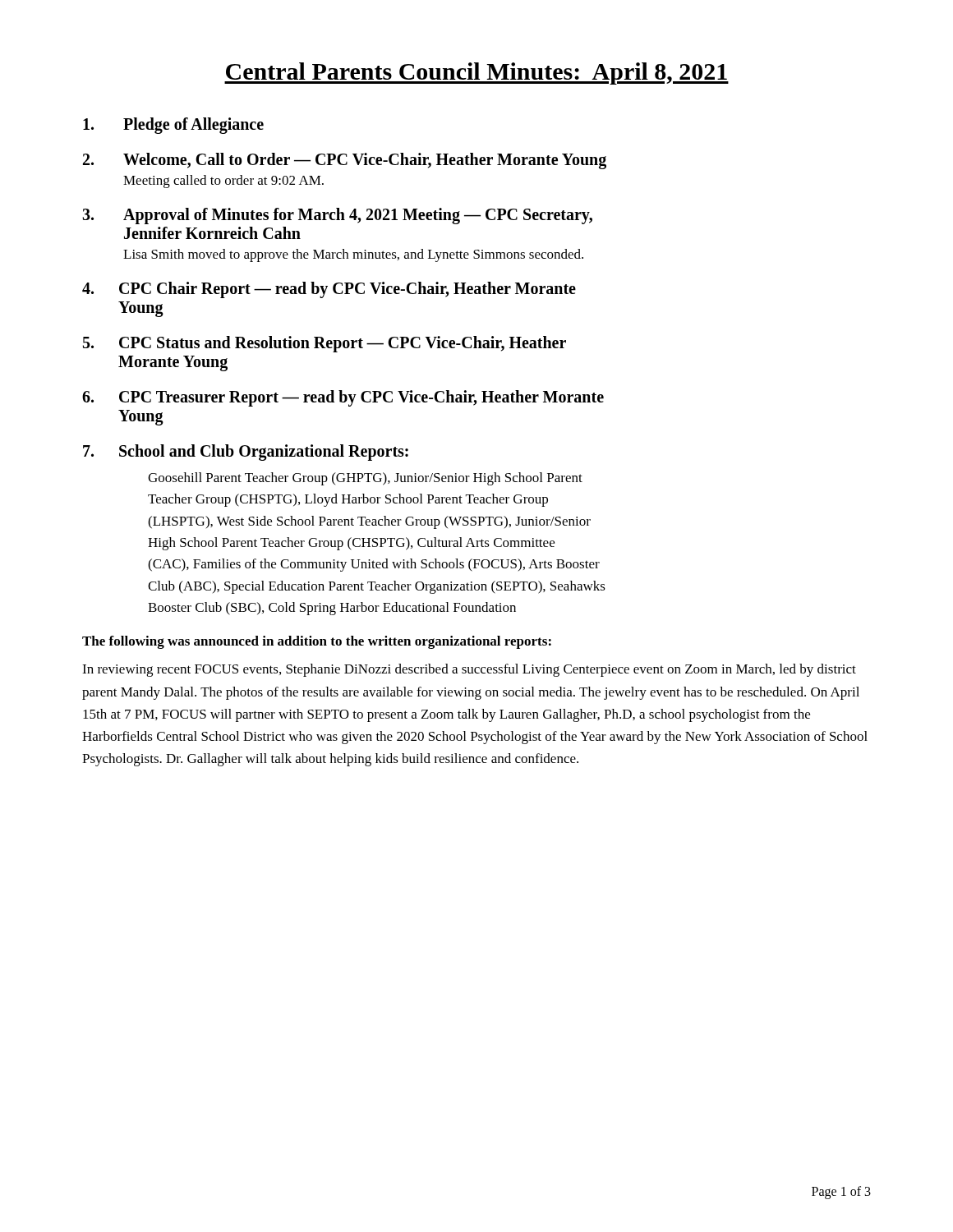
Task: Click on the list item that reads "2. Welcome, Call to Order — CPC"
Action: (x=476, y=170)
